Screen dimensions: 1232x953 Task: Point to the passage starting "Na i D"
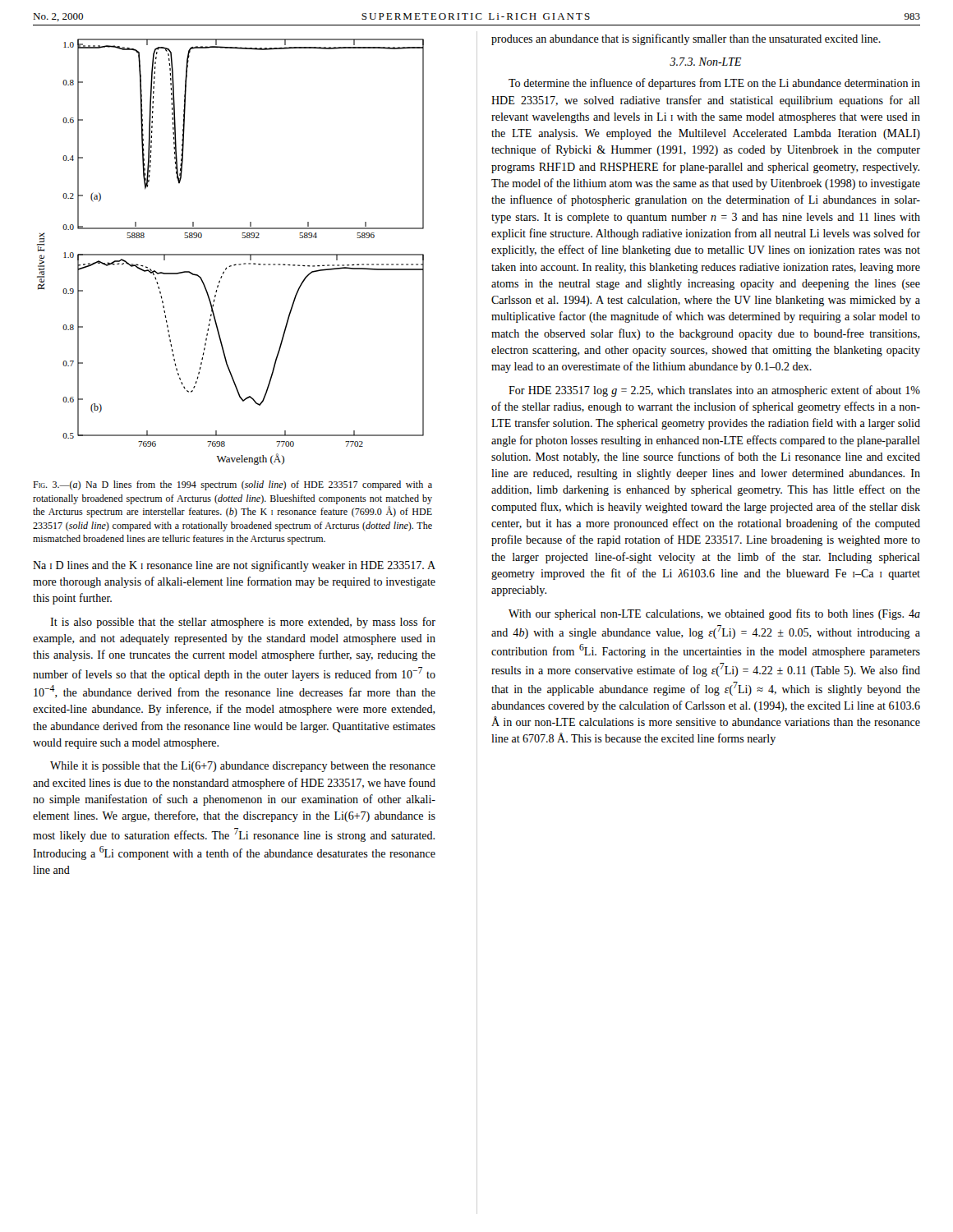click(234, 582)
